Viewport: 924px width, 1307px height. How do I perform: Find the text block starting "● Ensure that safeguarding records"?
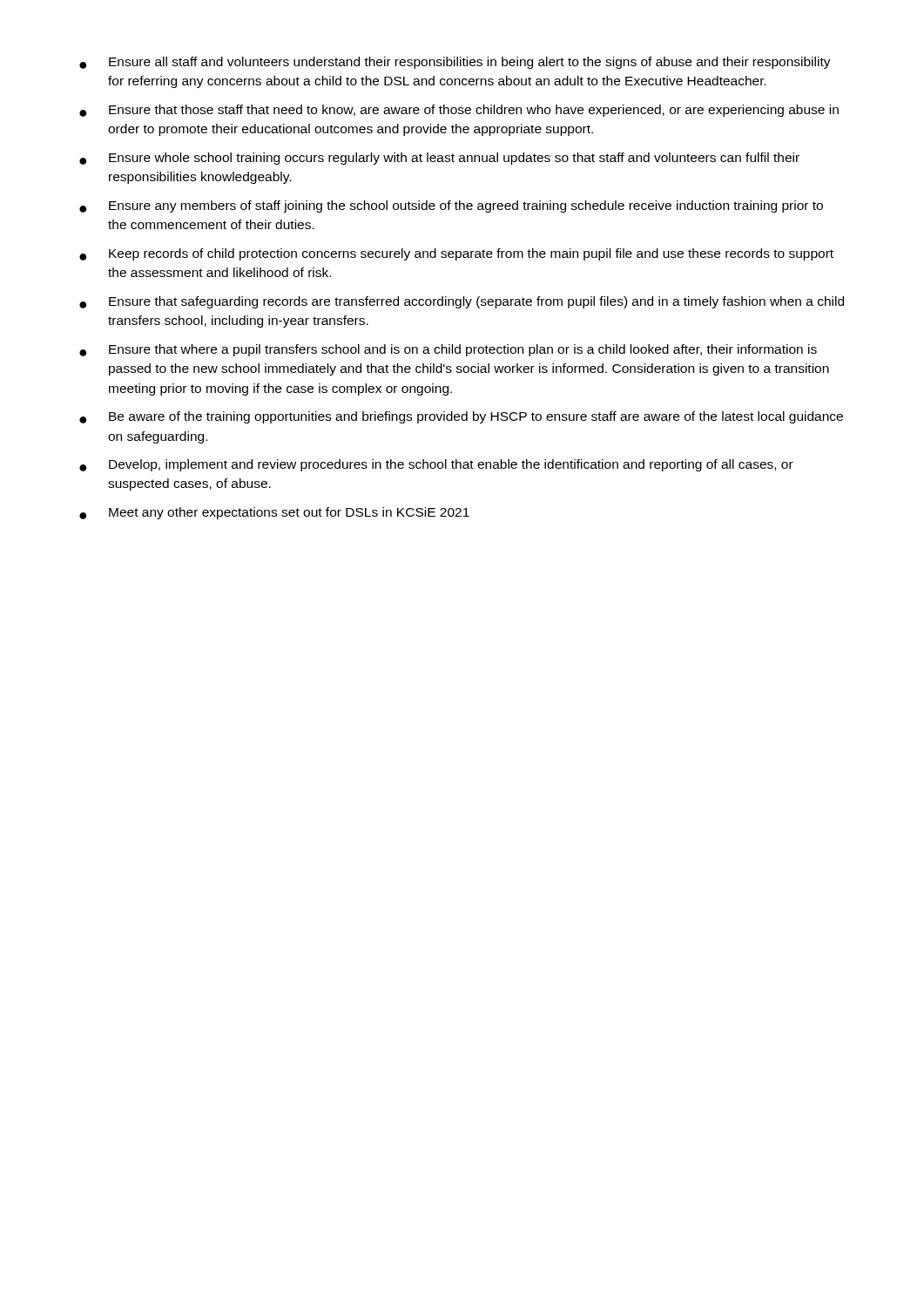click(462, 311)
